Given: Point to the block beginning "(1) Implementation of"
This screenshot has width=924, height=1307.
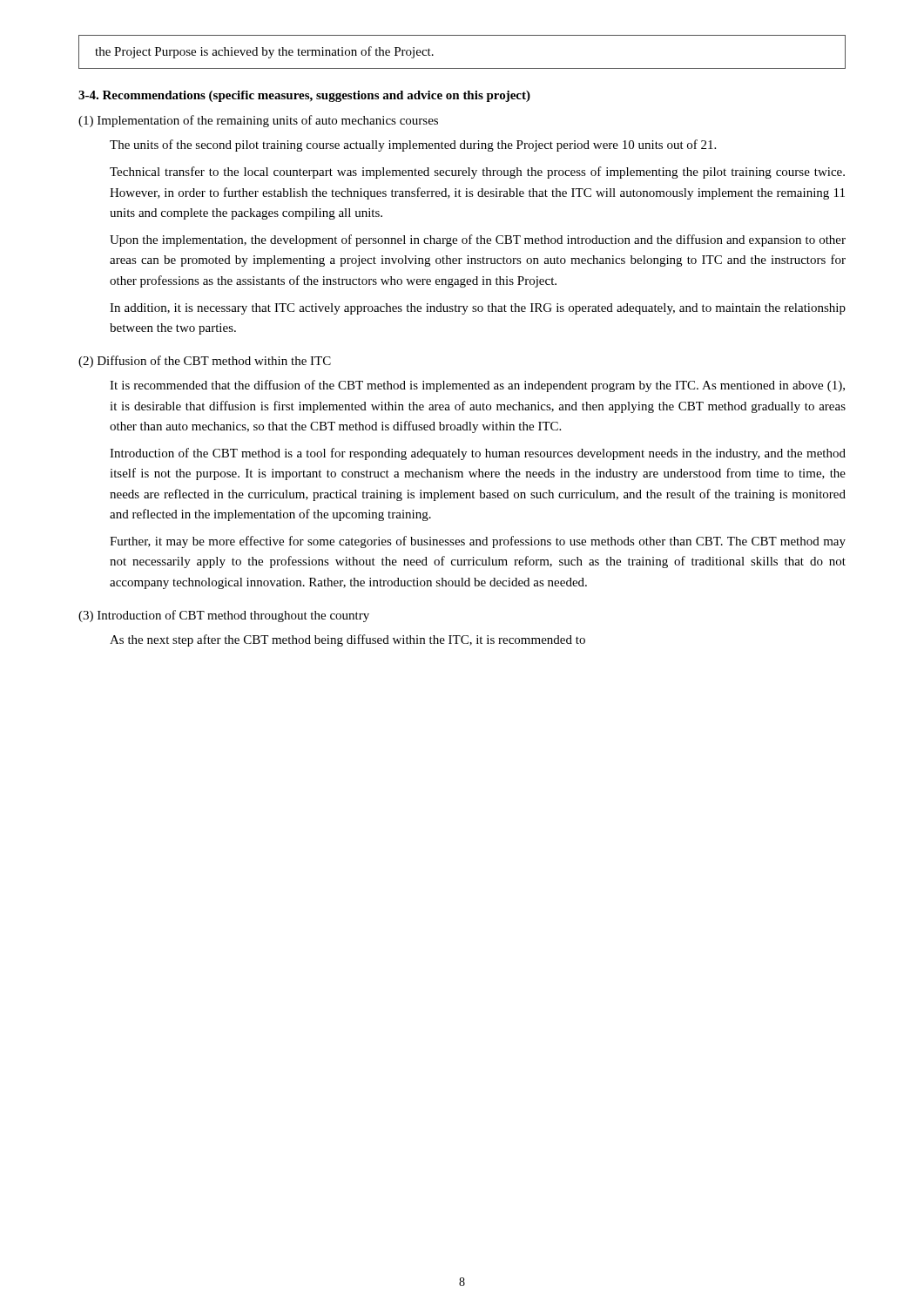Looking at the screenshot, I should tap(258, 120).
